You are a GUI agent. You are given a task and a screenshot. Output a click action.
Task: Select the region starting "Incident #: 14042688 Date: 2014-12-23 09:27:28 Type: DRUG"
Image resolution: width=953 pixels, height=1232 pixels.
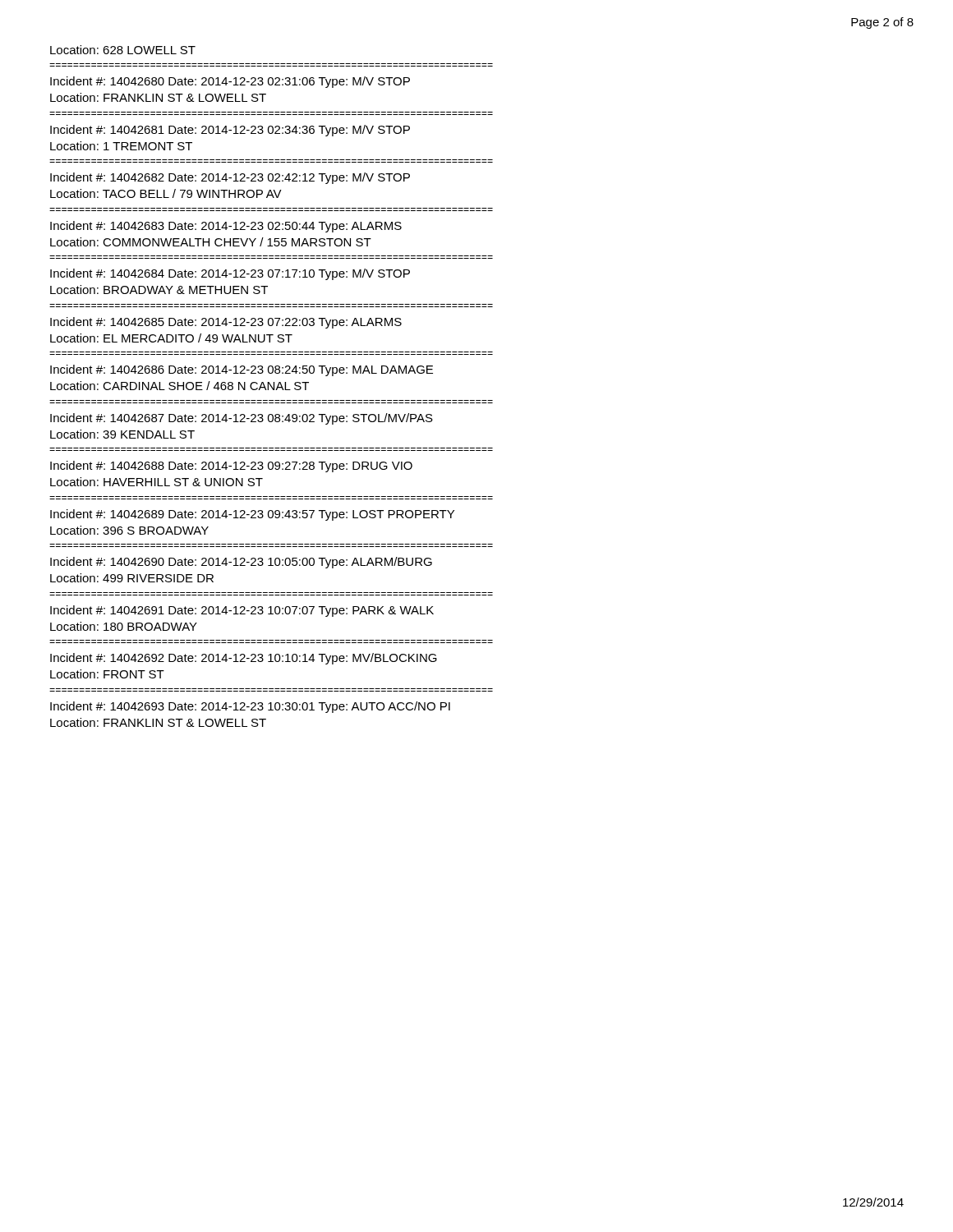click(231, 467)
